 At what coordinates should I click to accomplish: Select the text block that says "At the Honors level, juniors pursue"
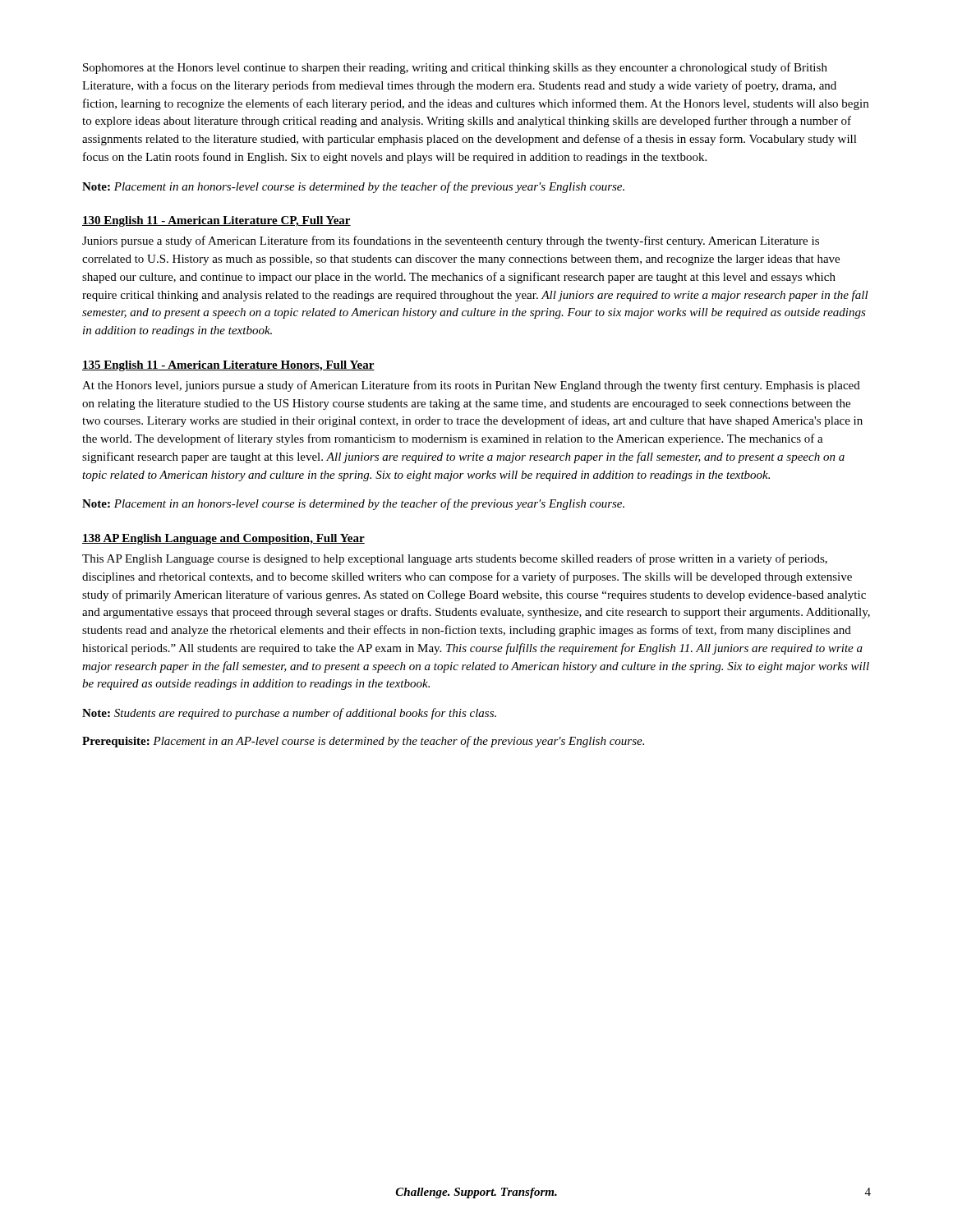472,430
